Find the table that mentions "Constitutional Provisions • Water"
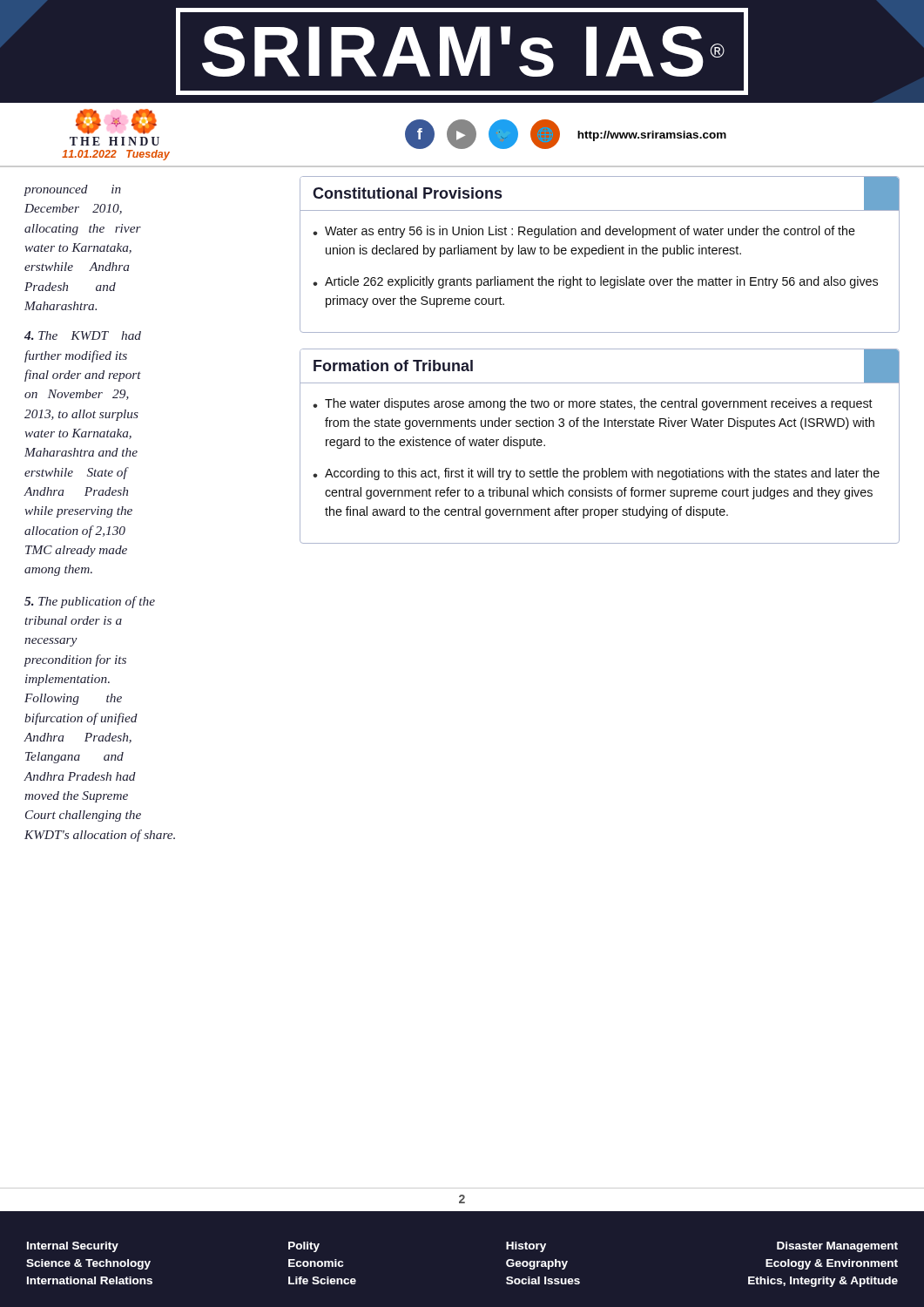This screenshot has height=1307, width=924. tap(600, 254)
